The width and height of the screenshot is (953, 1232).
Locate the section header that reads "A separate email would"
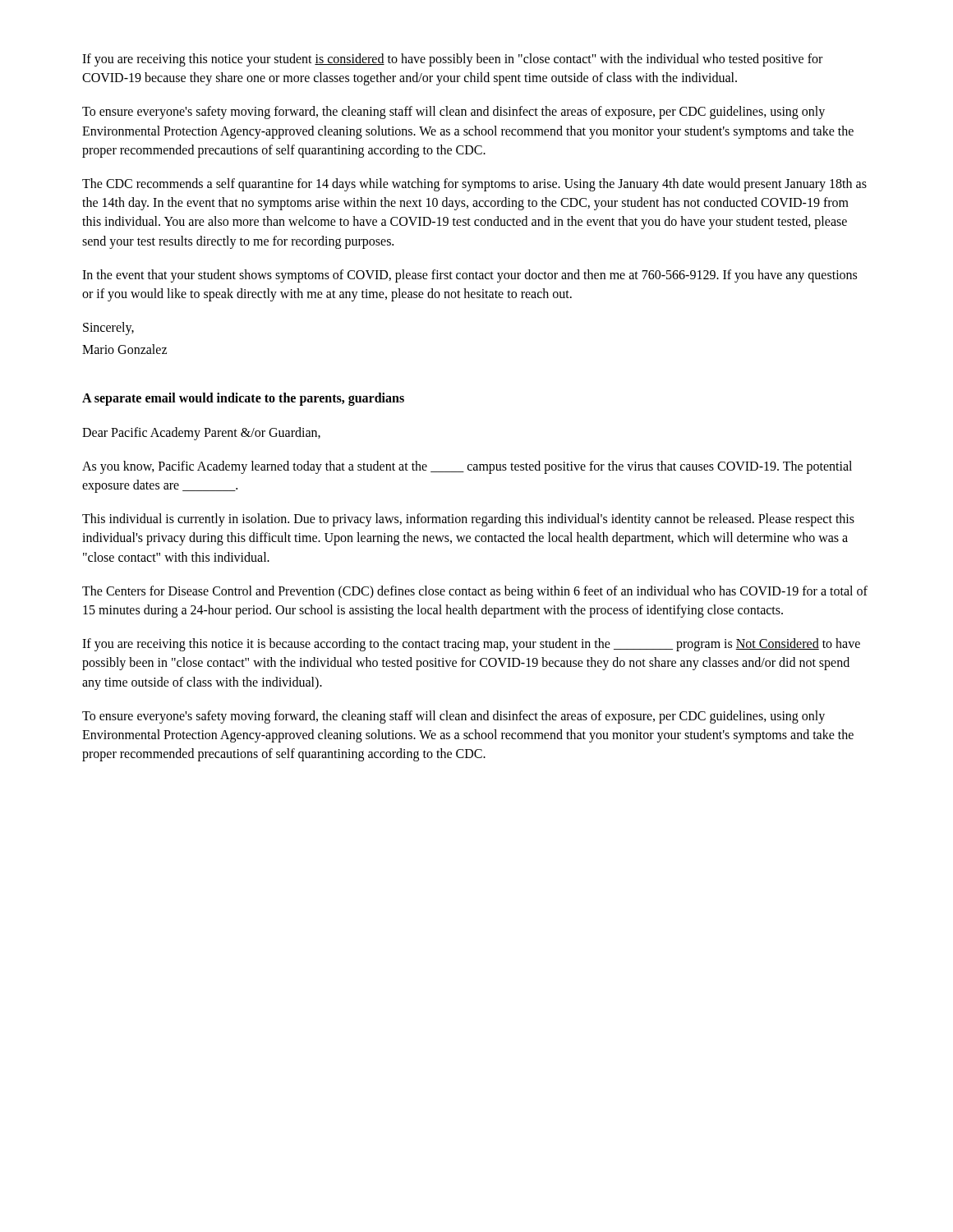(243, 398)
